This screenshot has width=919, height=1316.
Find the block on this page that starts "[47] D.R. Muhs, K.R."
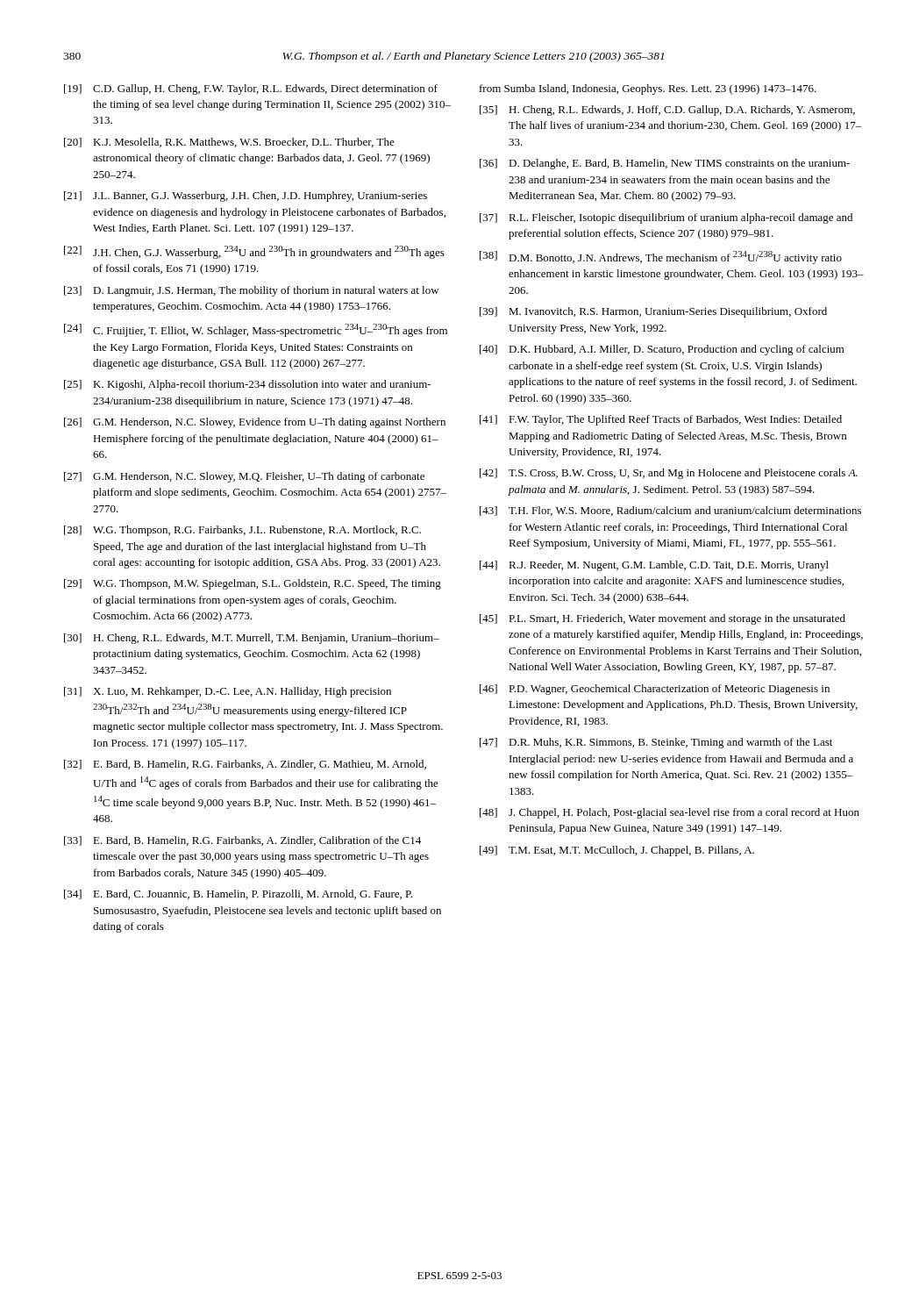[673, 767]
